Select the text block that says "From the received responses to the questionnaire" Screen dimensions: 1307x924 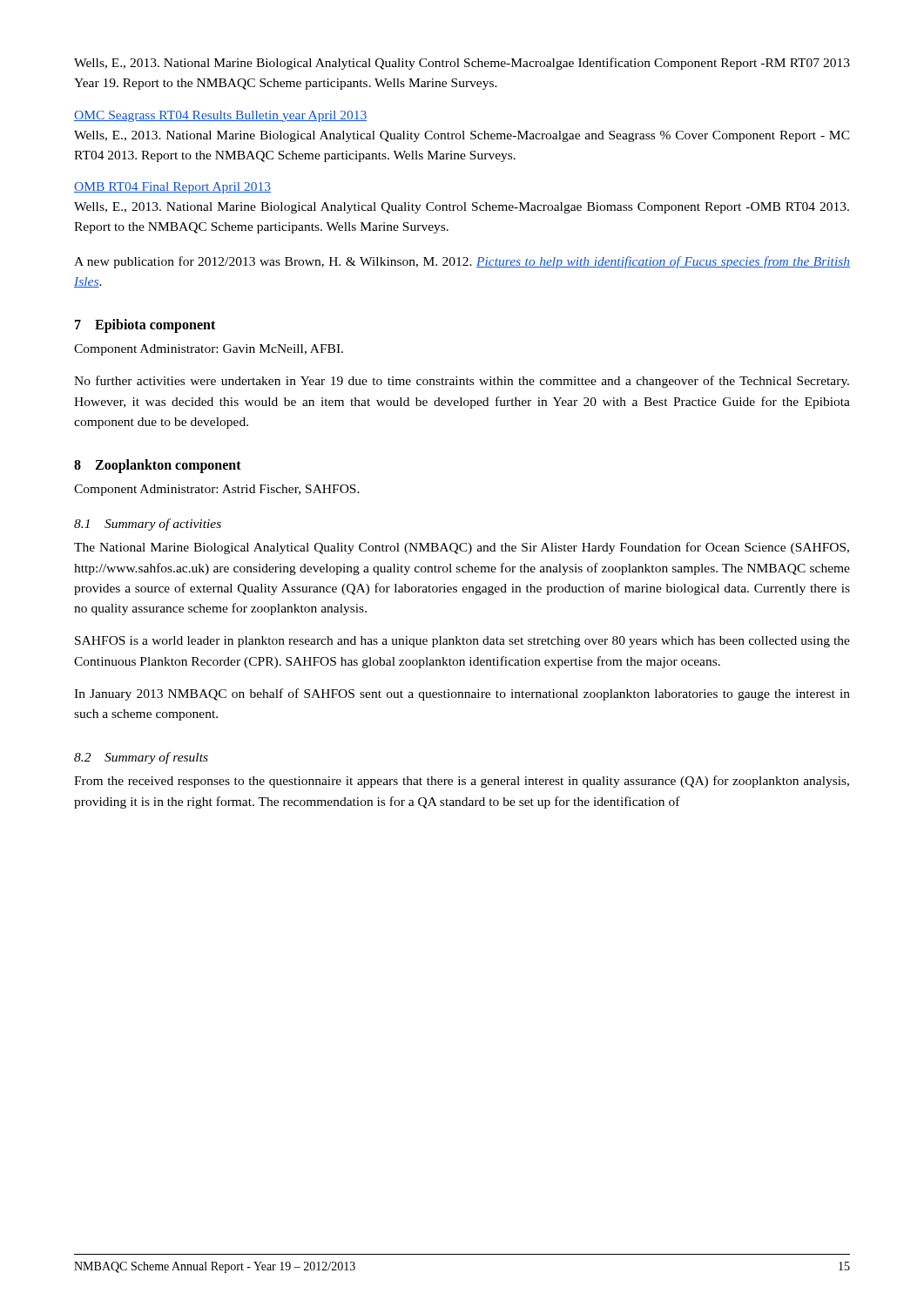[462, 791]
